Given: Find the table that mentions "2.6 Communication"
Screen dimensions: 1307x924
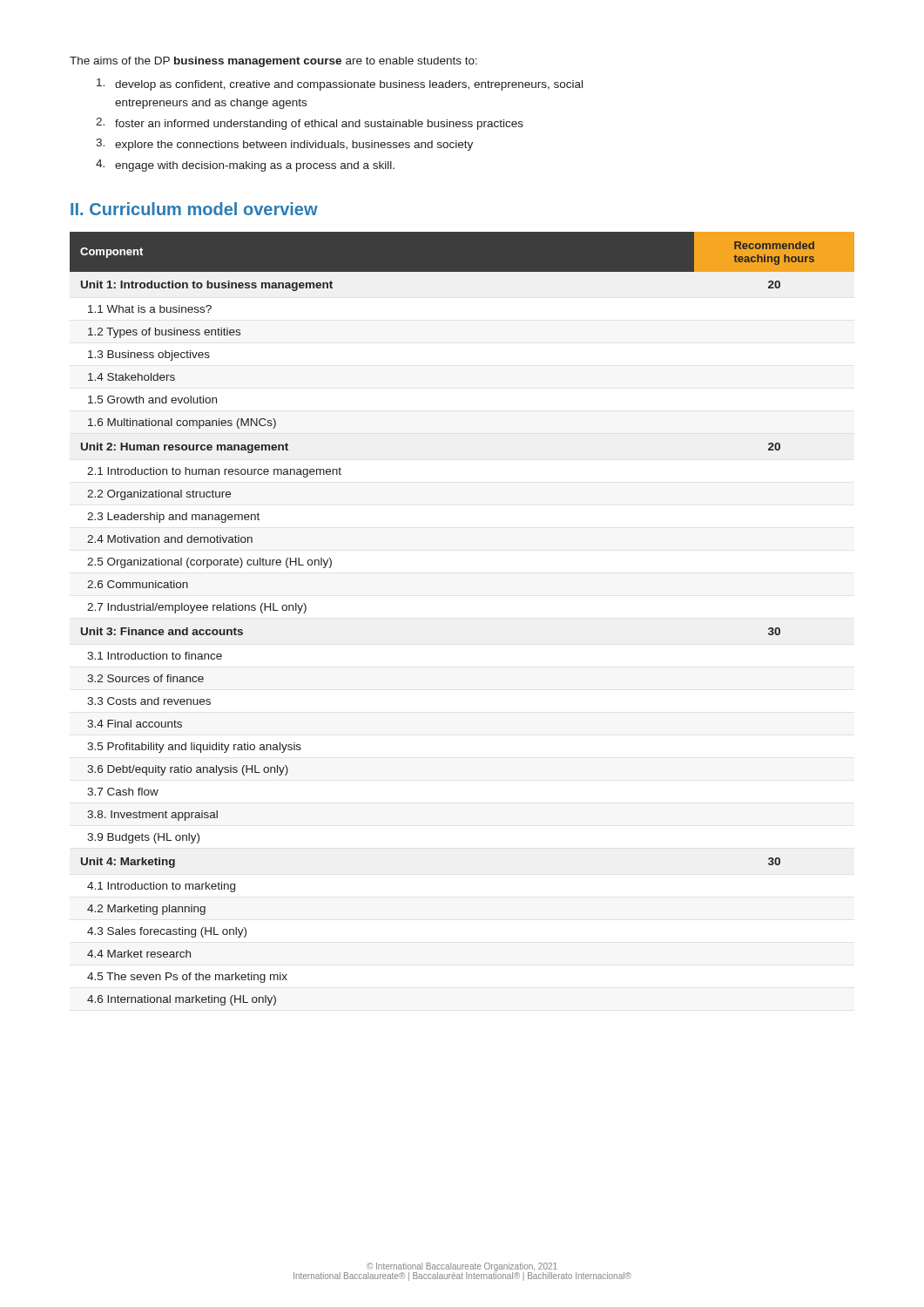Looking at the screenshot, I should 462,621.
